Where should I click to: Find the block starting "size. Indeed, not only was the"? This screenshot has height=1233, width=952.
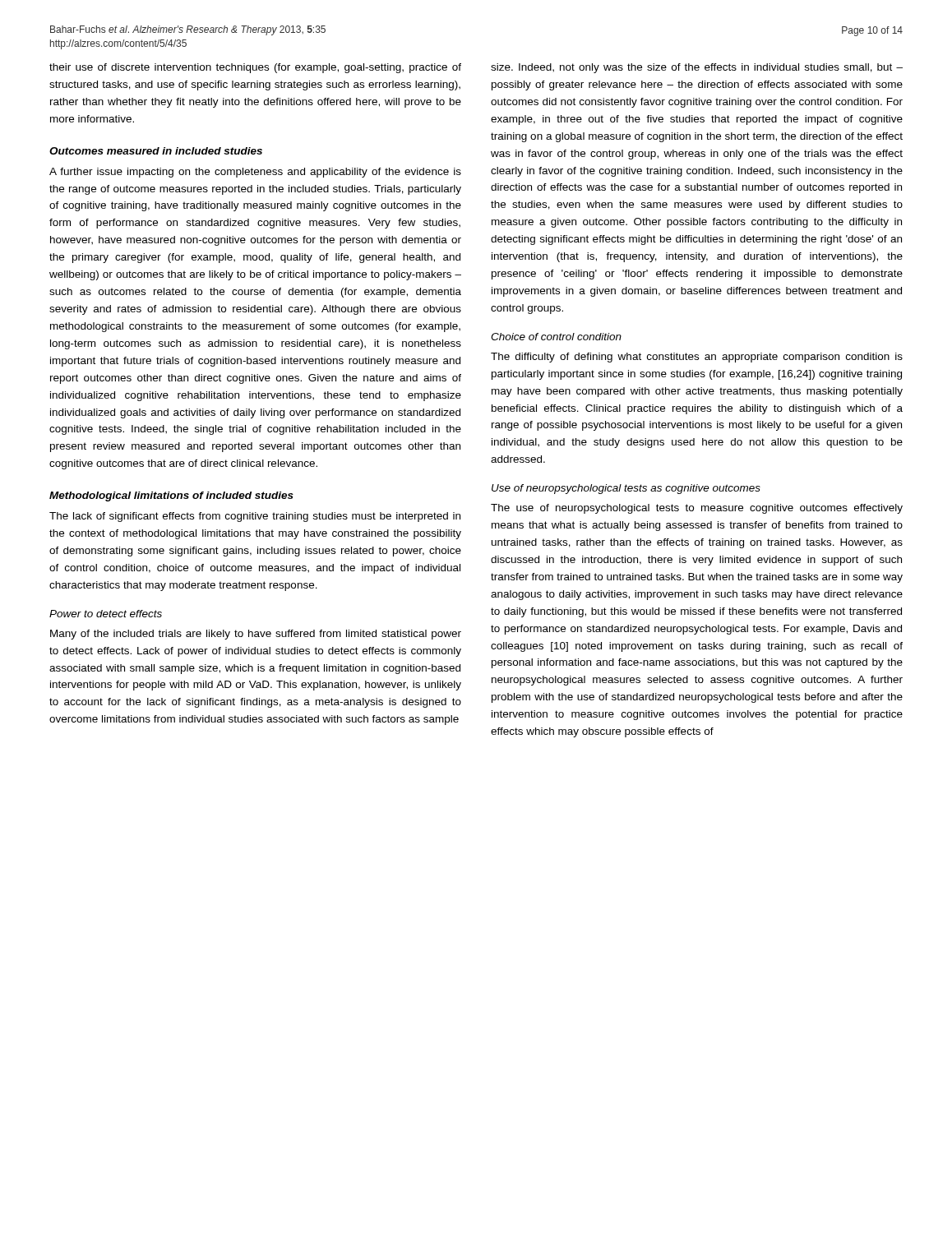point(697,188)
